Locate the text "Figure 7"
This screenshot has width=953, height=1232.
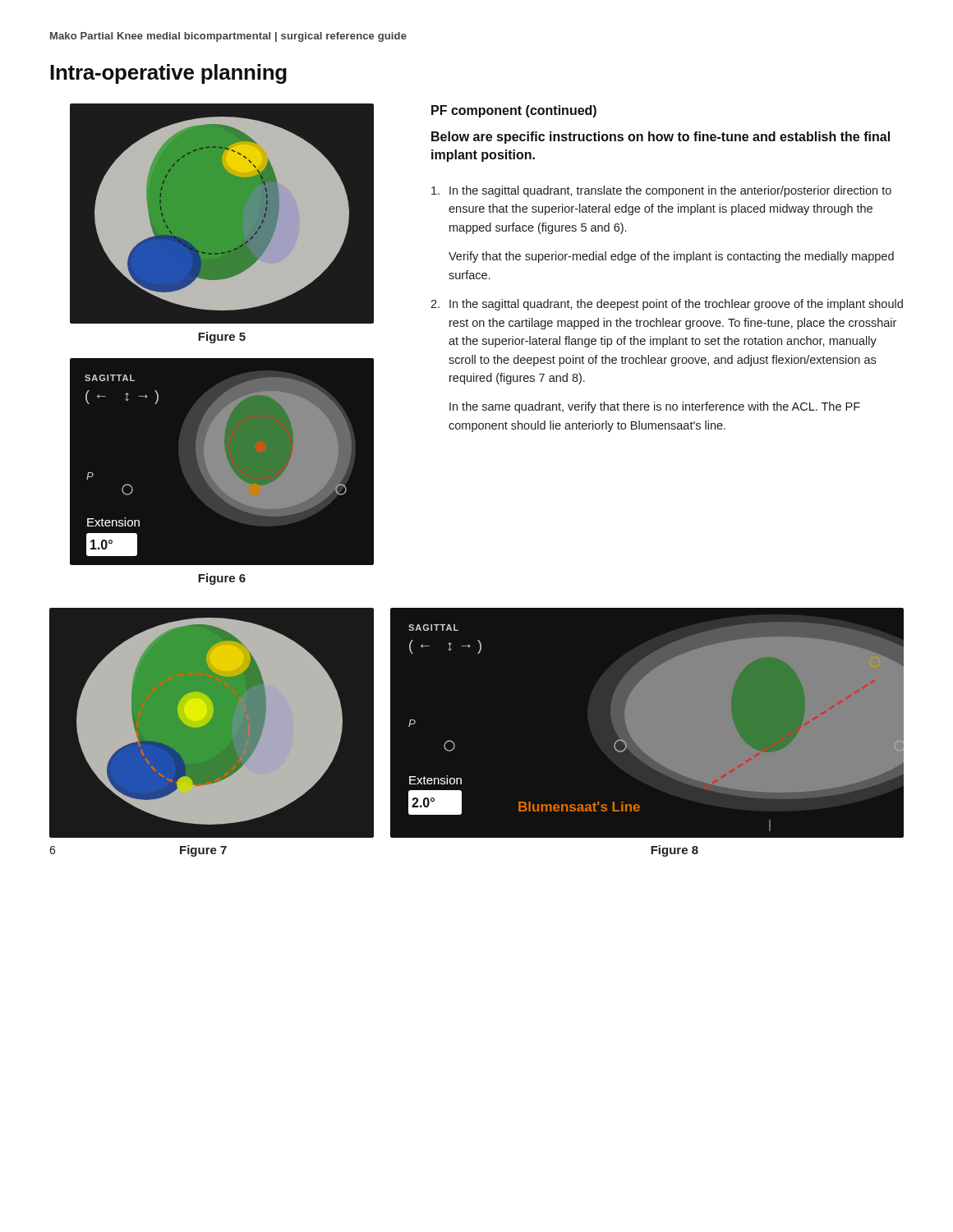point(203,850)
